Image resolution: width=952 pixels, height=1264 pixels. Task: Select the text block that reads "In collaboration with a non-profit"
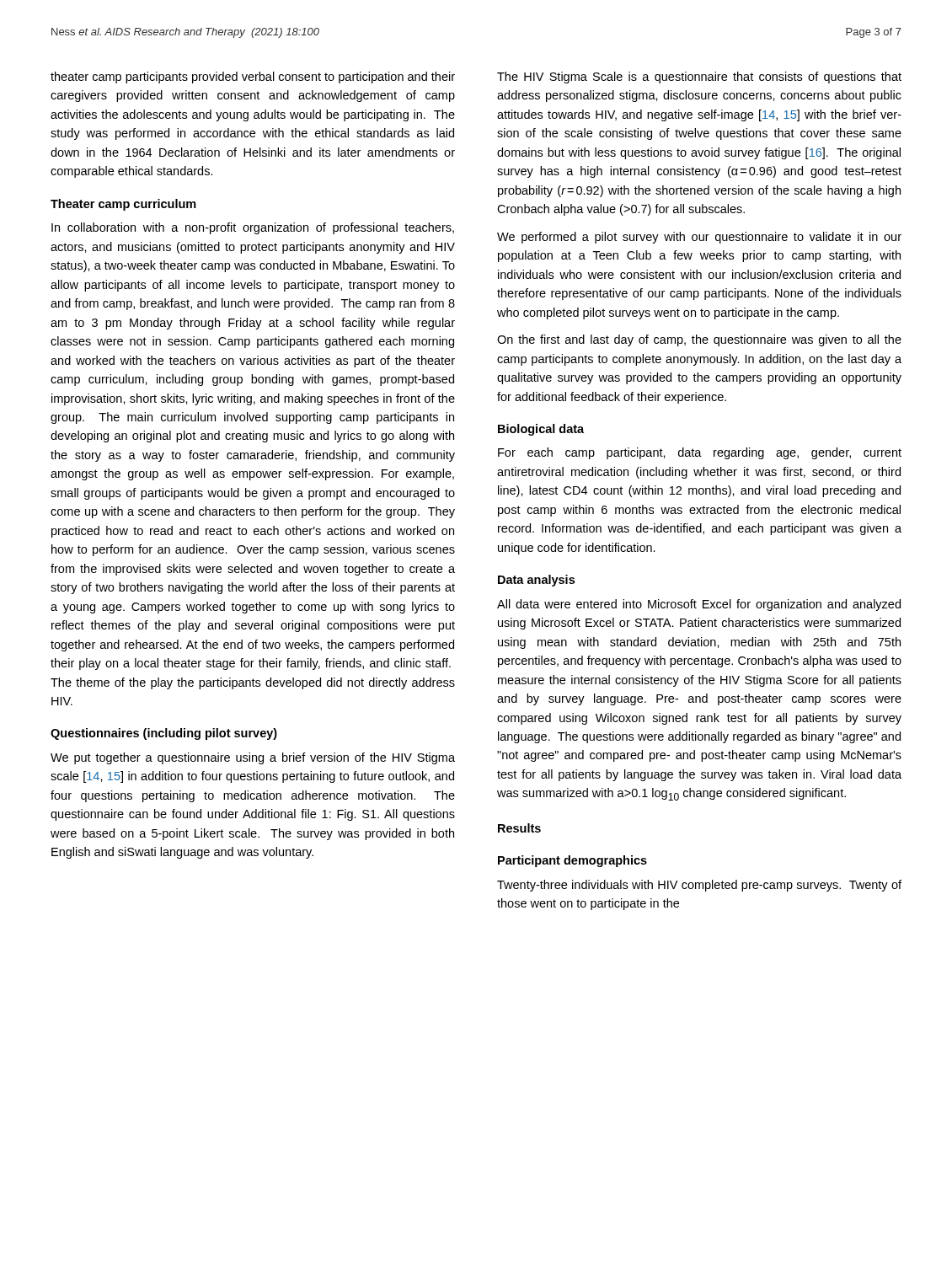click(x=253, y=465)
